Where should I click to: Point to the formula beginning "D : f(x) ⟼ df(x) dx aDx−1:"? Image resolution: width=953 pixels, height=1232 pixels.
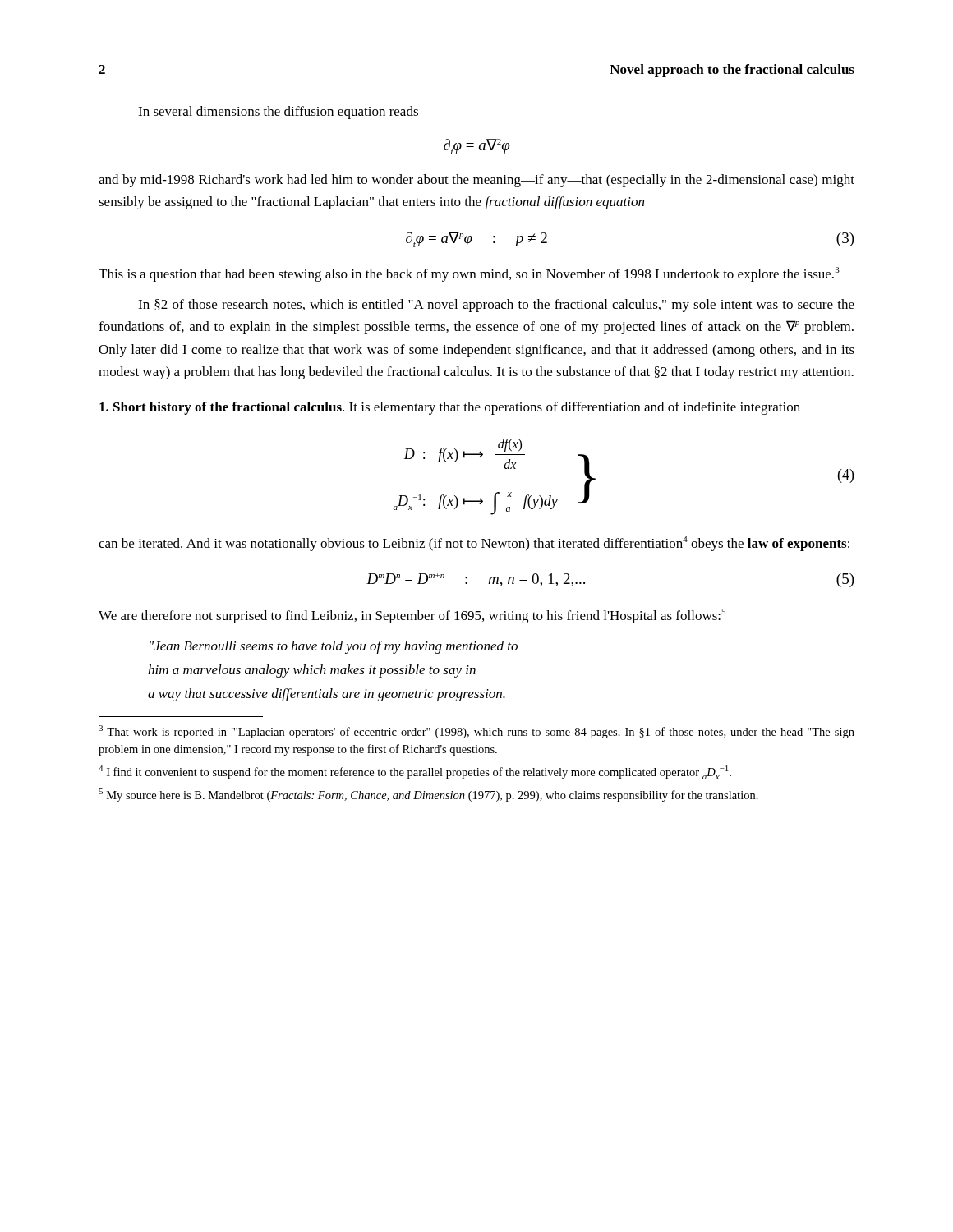click(x=603, y=475)
